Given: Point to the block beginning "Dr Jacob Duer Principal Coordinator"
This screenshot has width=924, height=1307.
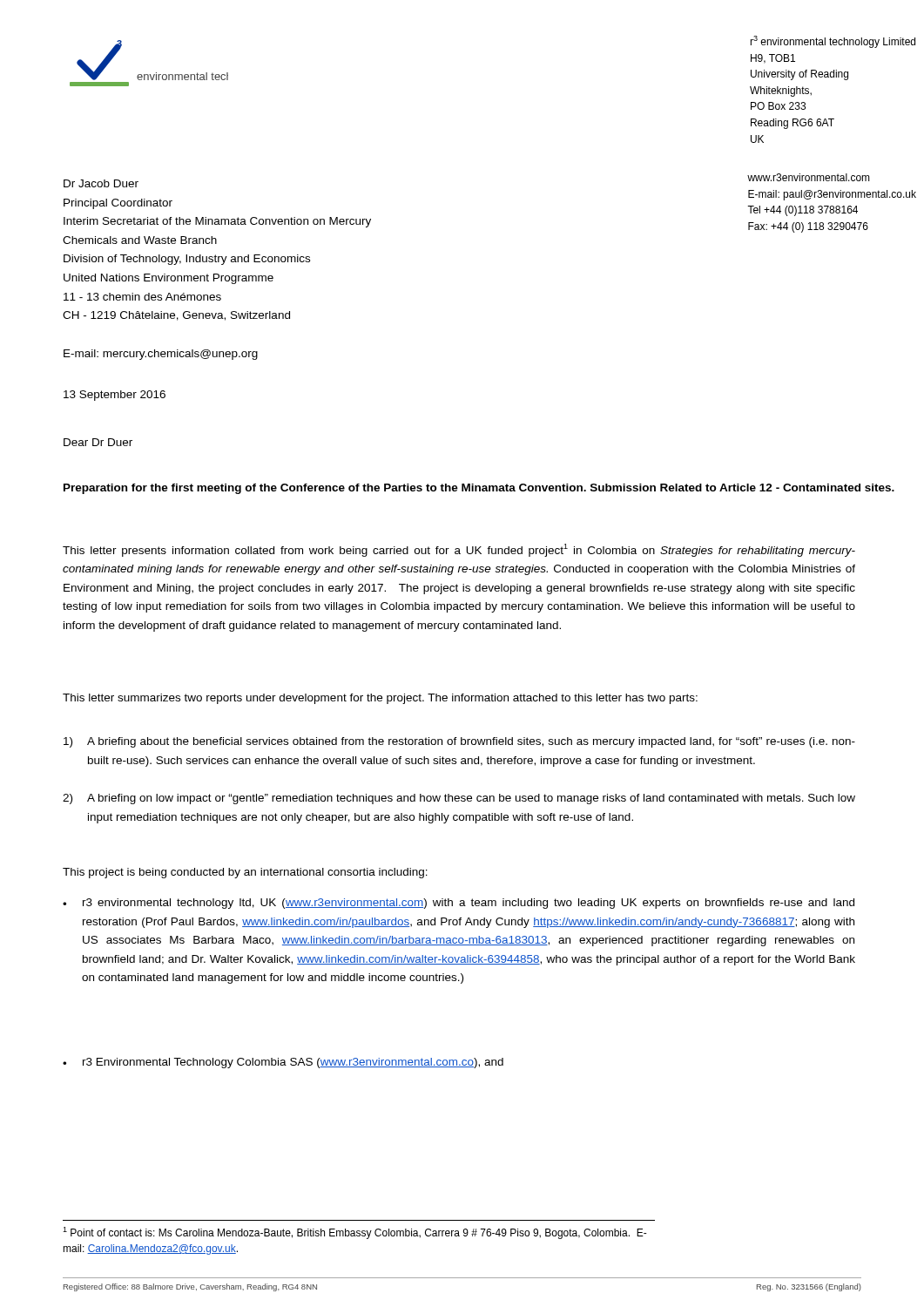Looking at the screenshot, I should (x=217, y=249).
